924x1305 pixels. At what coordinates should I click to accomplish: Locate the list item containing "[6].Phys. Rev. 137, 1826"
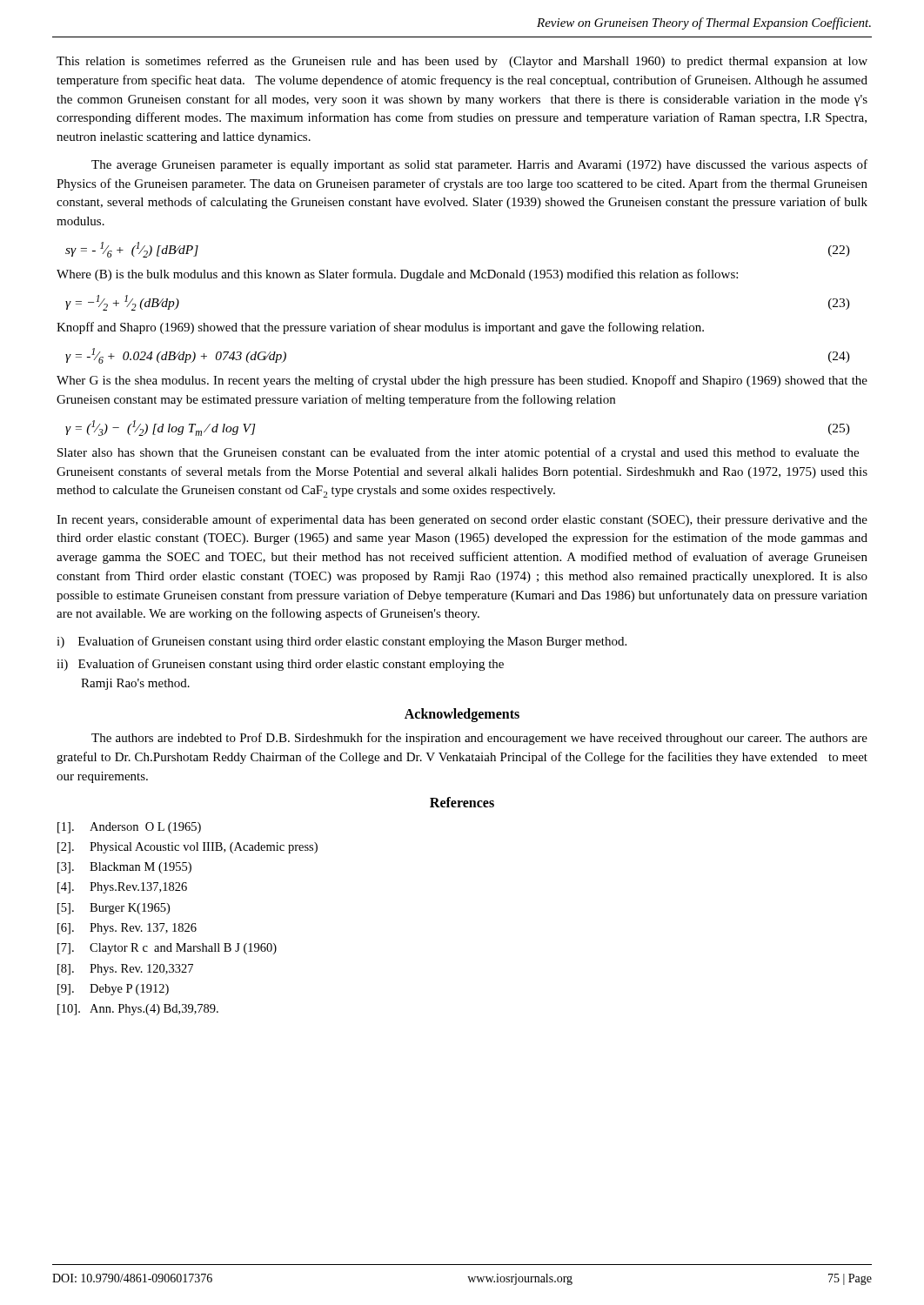(x=127, y=929)
